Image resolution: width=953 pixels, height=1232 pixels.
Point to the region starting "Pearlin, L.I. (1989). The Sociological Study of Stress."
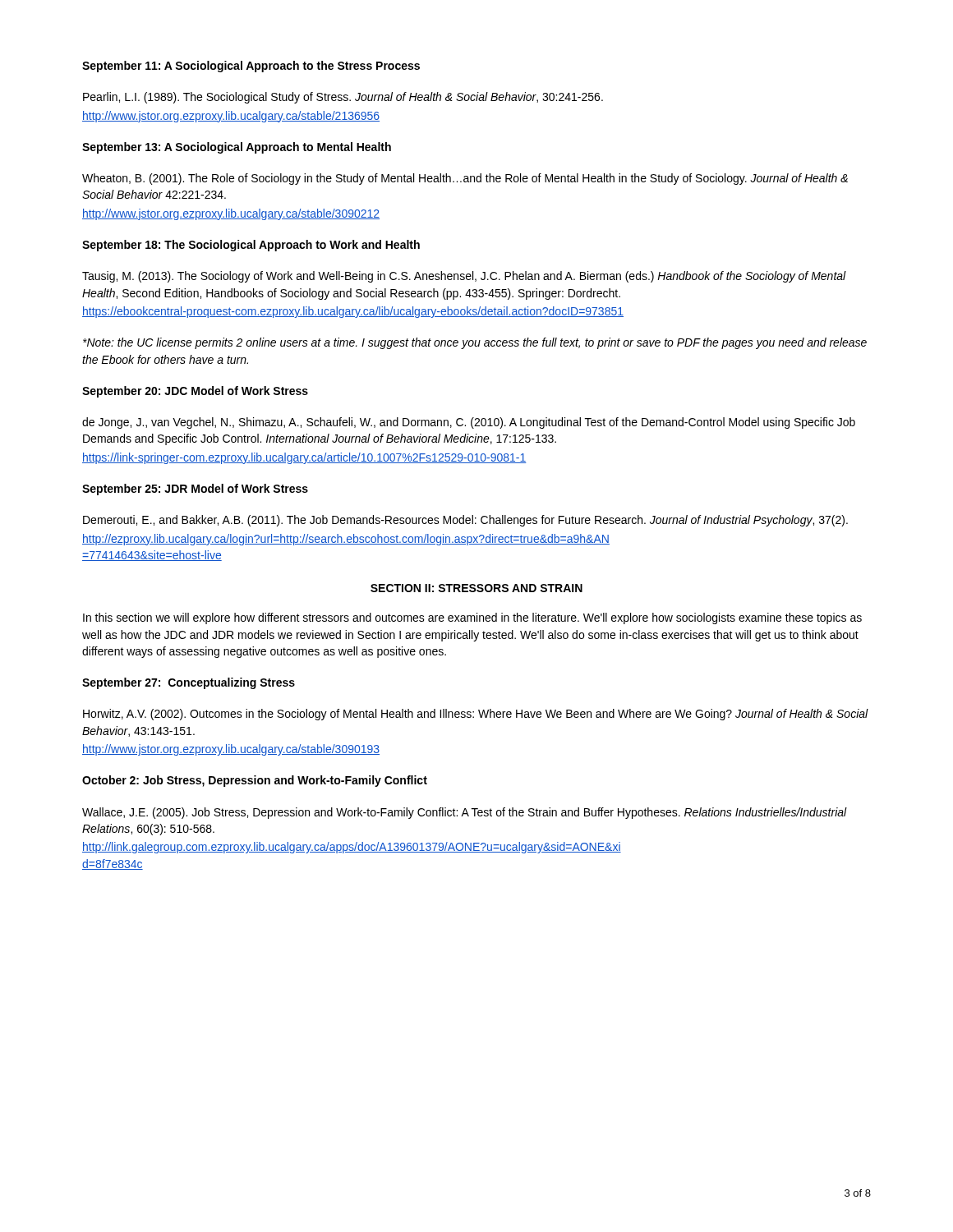click(x=476, y=106)
